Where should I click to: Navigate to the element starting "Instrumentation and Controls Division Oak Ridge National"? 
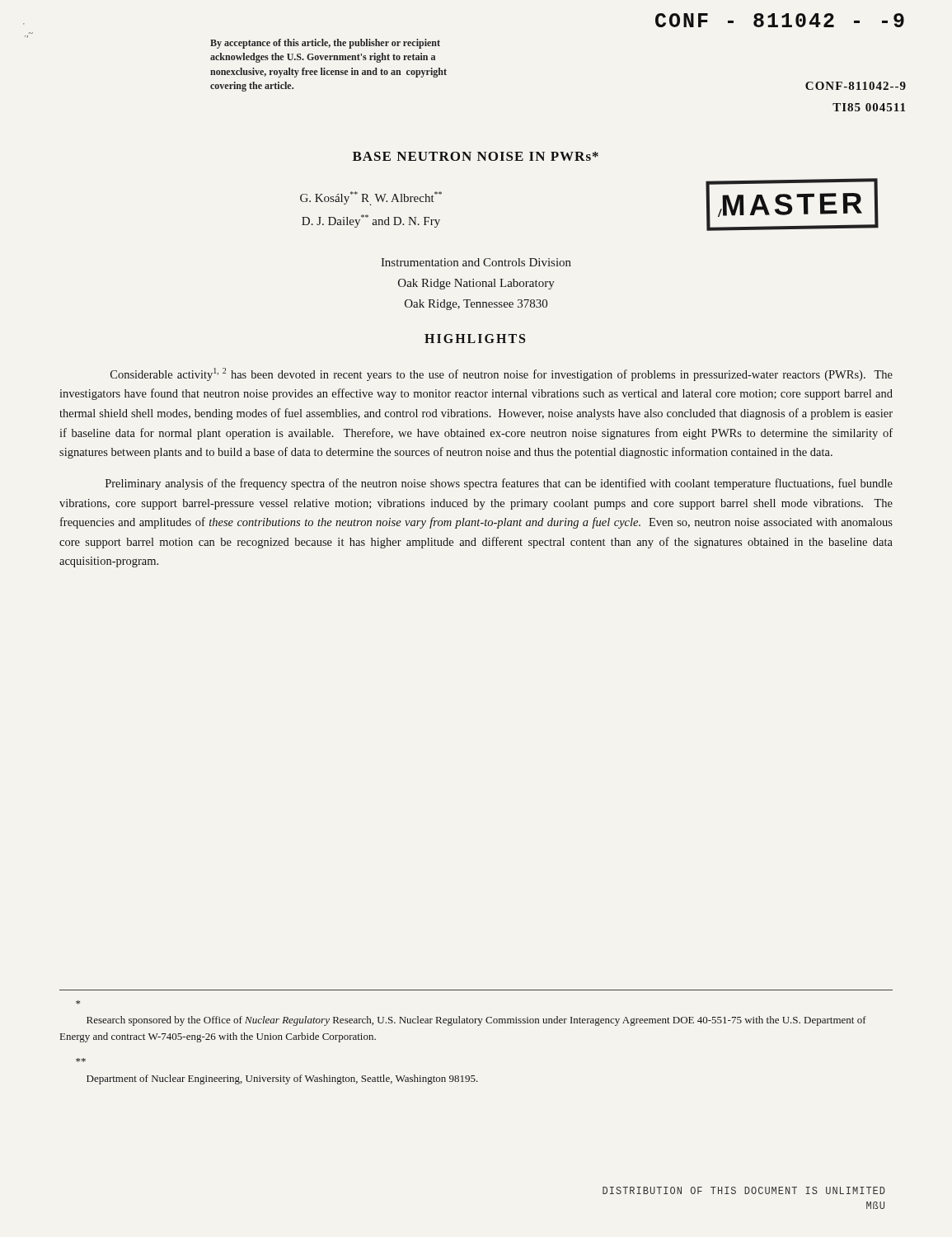pyautogui.click(x=476, y=283)
